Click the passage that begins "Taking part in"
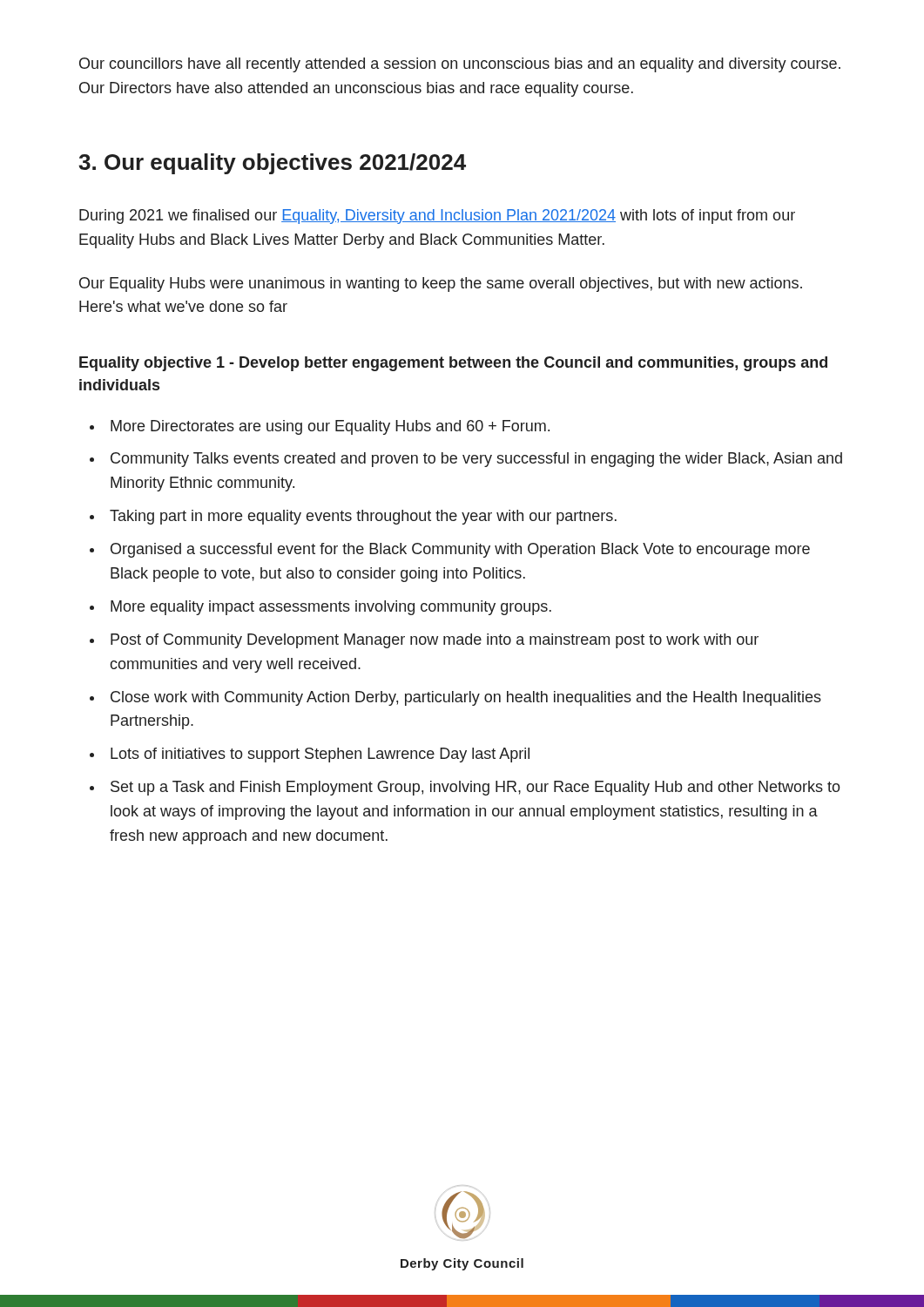This screenshot has height=1307, width=924. [364, 516]
